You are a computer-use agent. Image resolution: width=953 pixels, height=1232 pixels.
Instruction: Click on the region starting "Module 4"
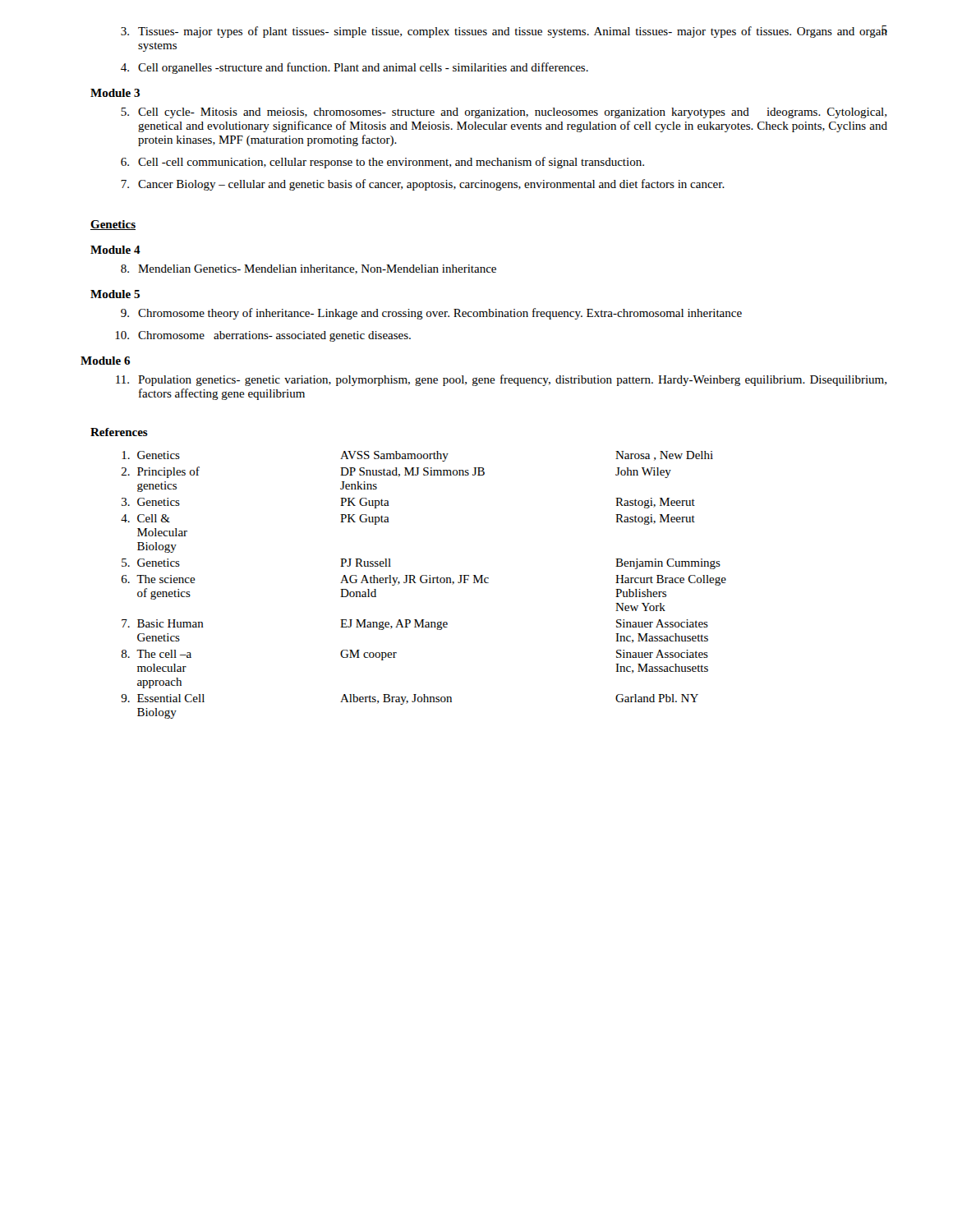tap(115, 250)
